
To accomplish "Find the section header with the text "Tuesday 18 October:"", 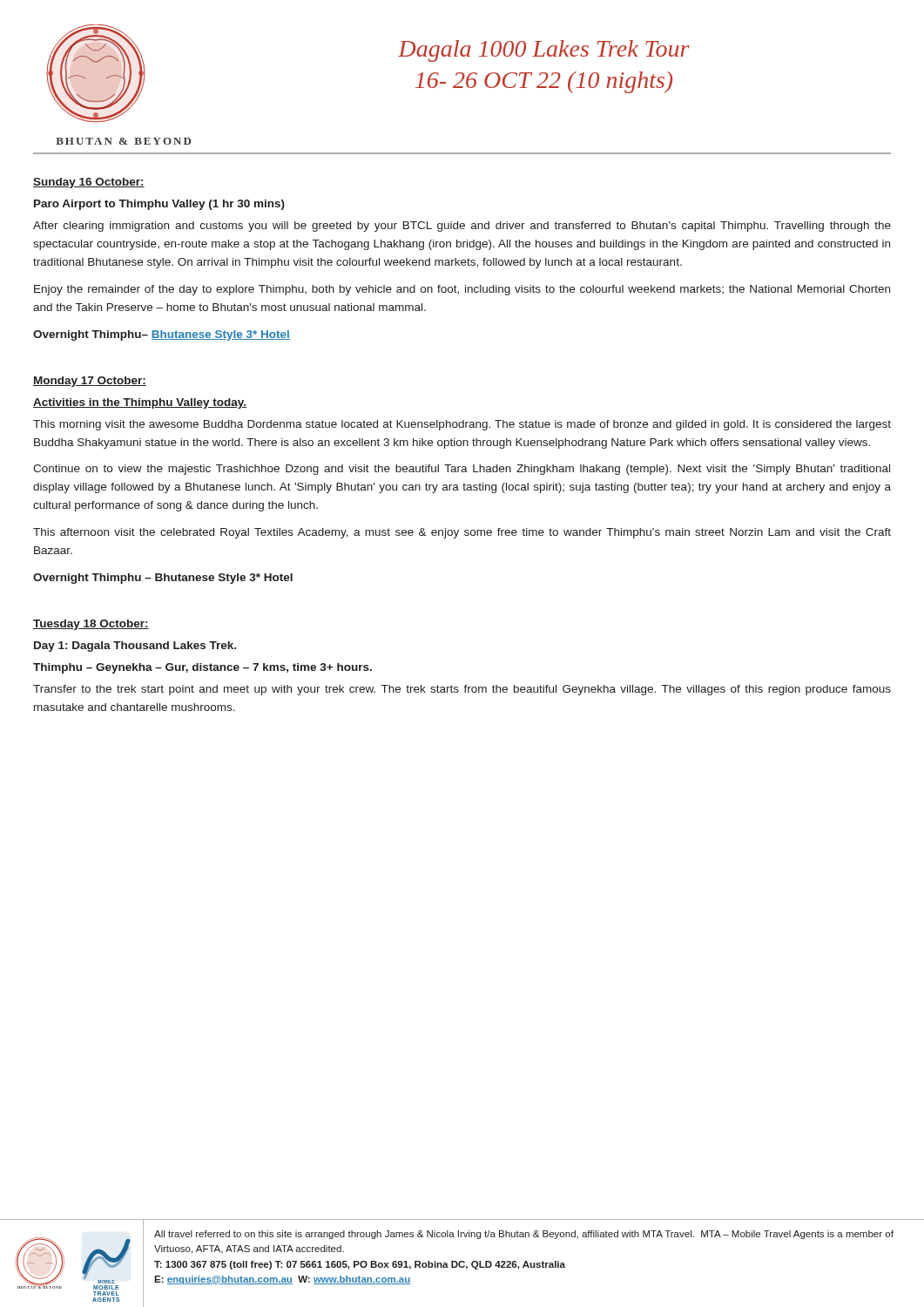I will [x=91, y=623].
